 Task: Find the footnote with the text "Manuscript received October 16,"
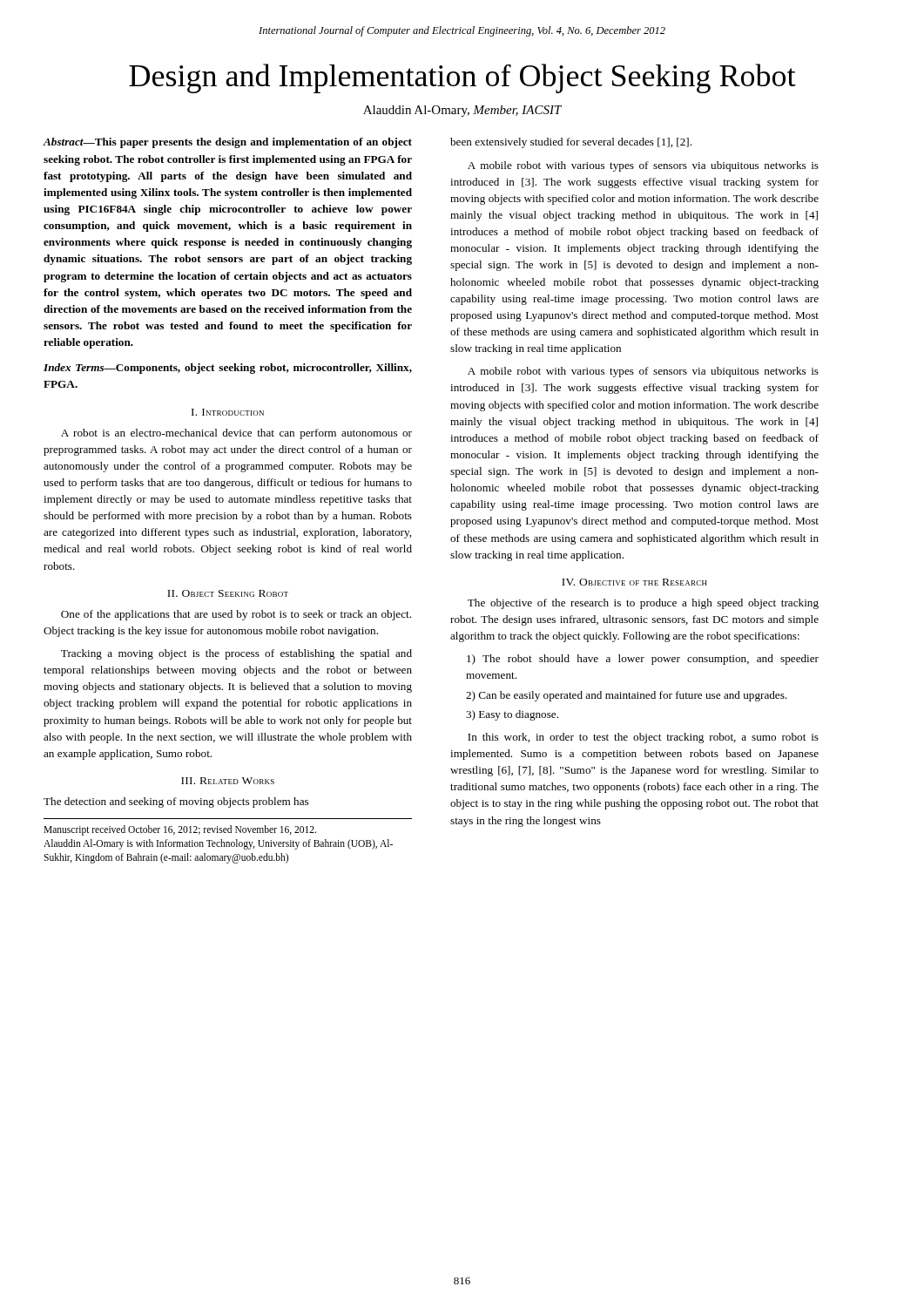point(228,844)
